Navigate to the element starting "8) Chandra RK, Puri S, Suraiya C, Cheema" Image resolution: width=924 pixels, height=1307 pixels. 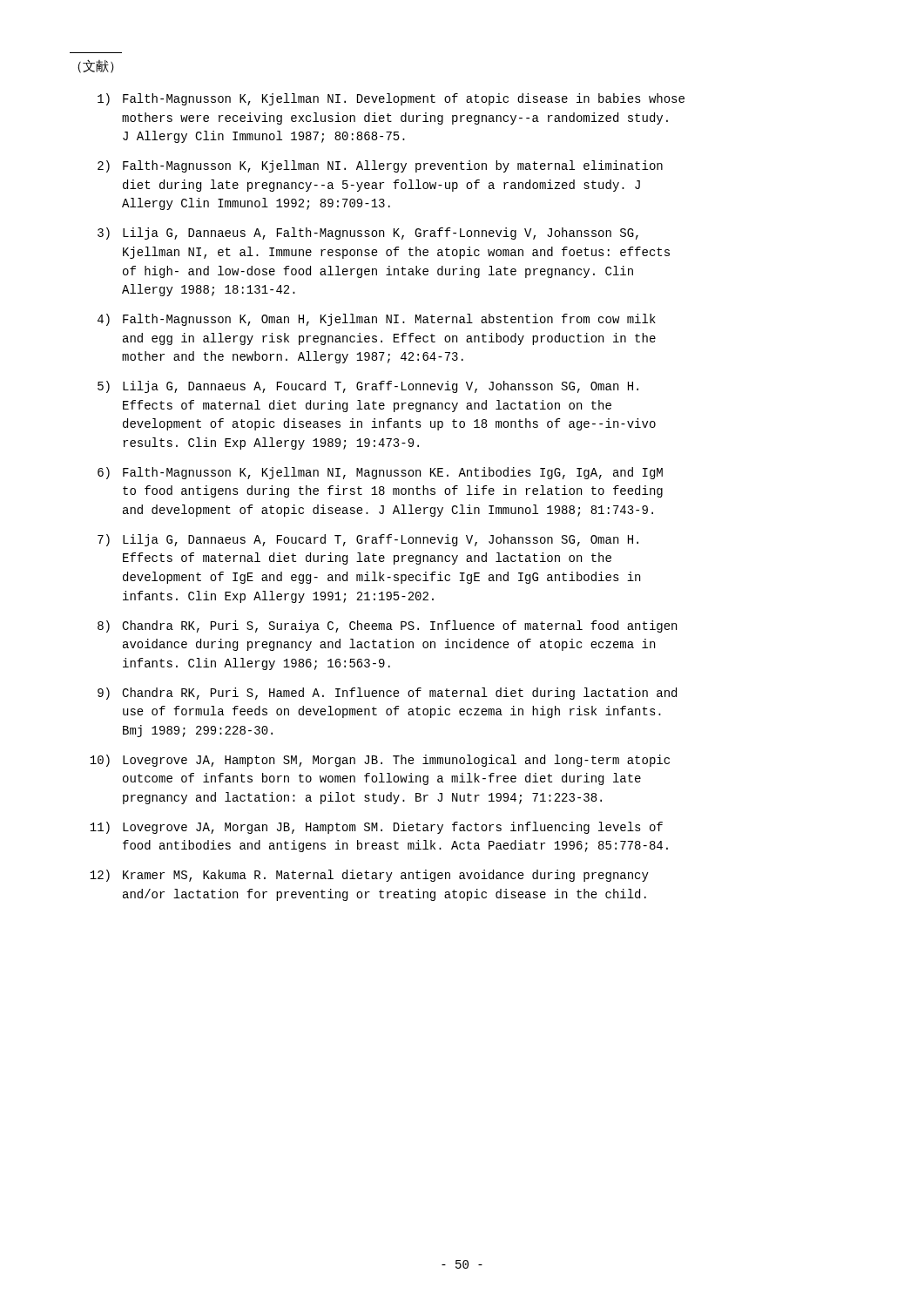pyautogui.click(x=462, y=646)
